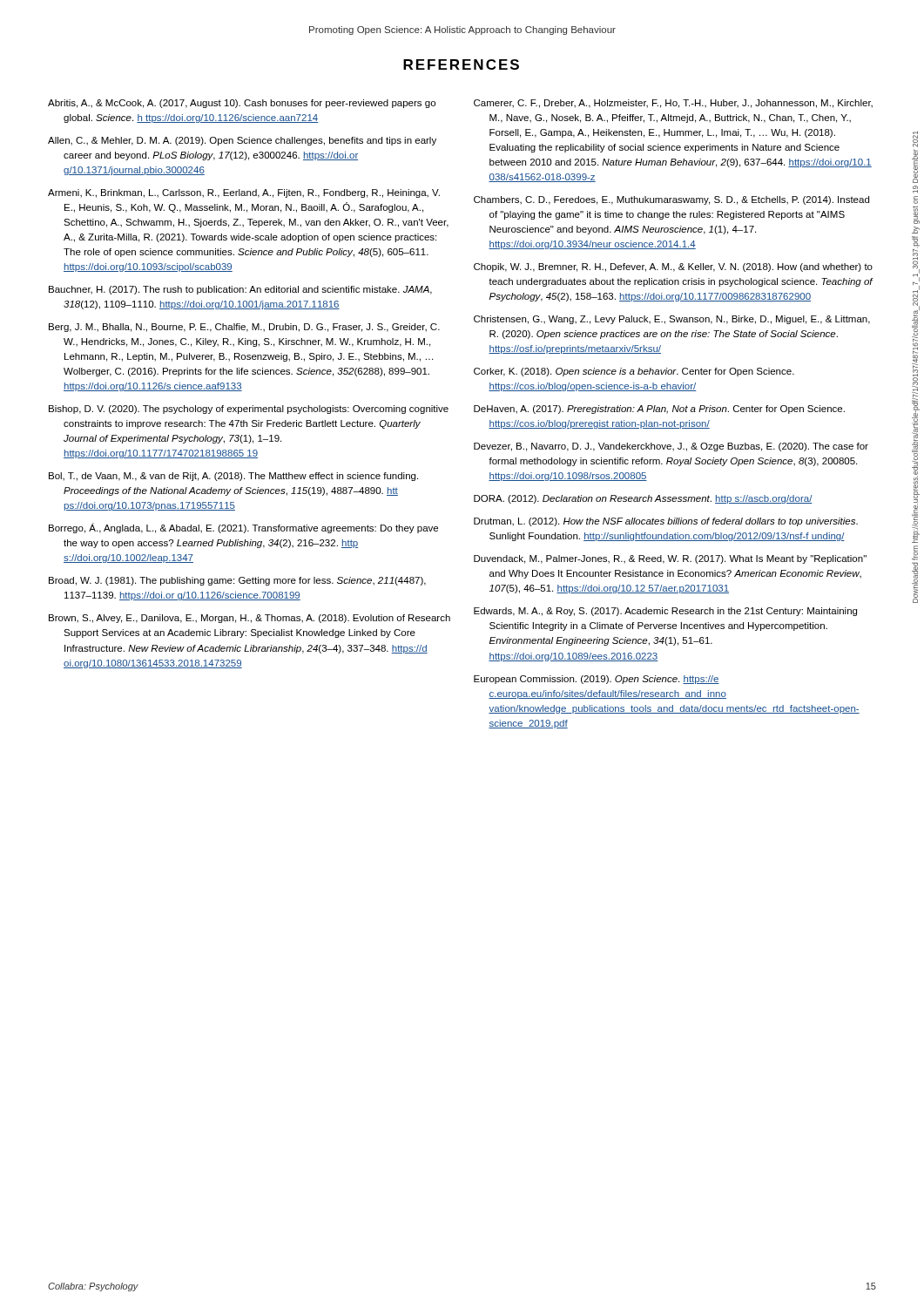Click the passage that begins "Devezer, B., Navarro, D."

(x=671, y=461)
